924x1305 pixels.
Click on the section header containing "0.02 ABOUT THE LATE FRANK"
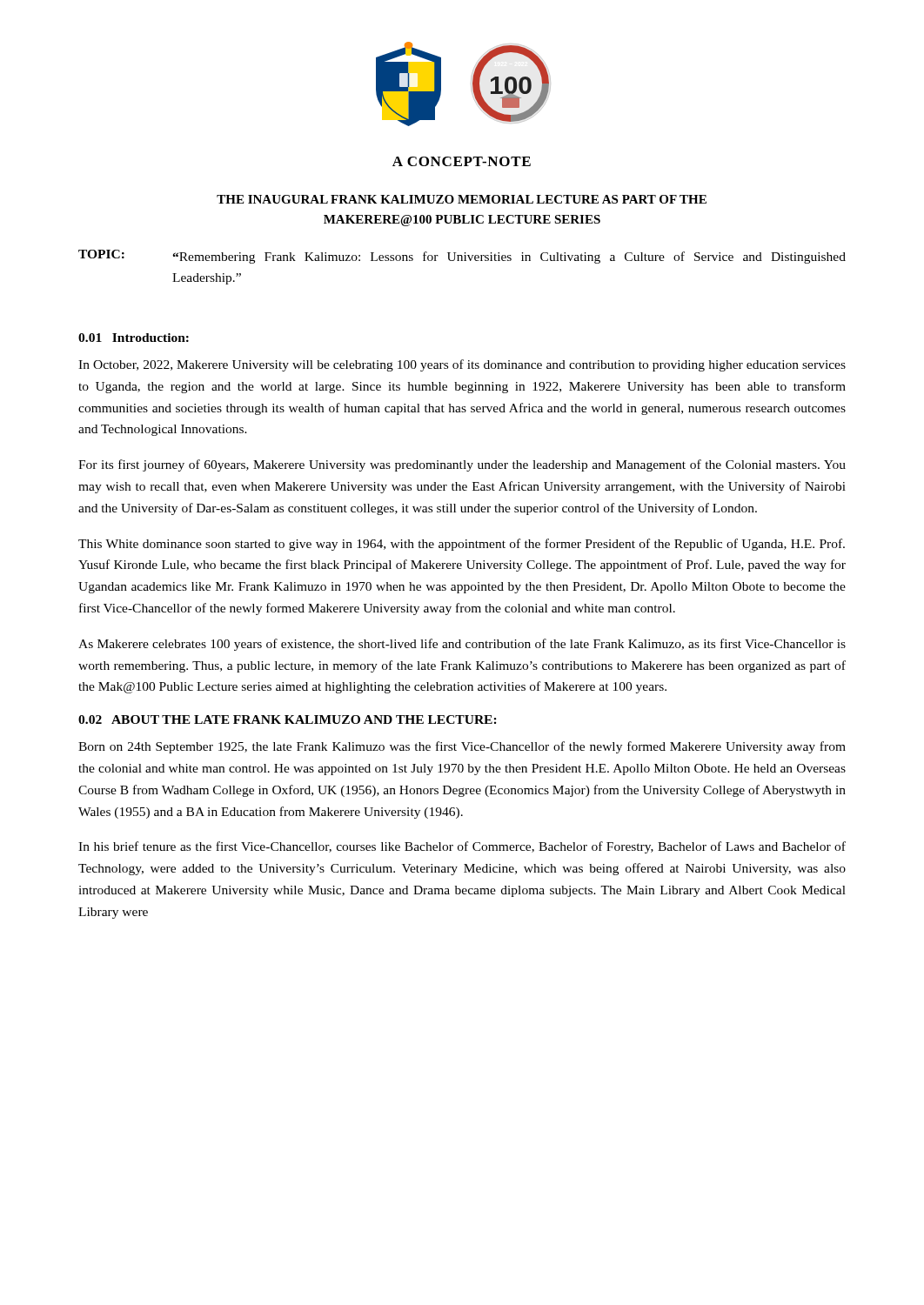(288, 719)
